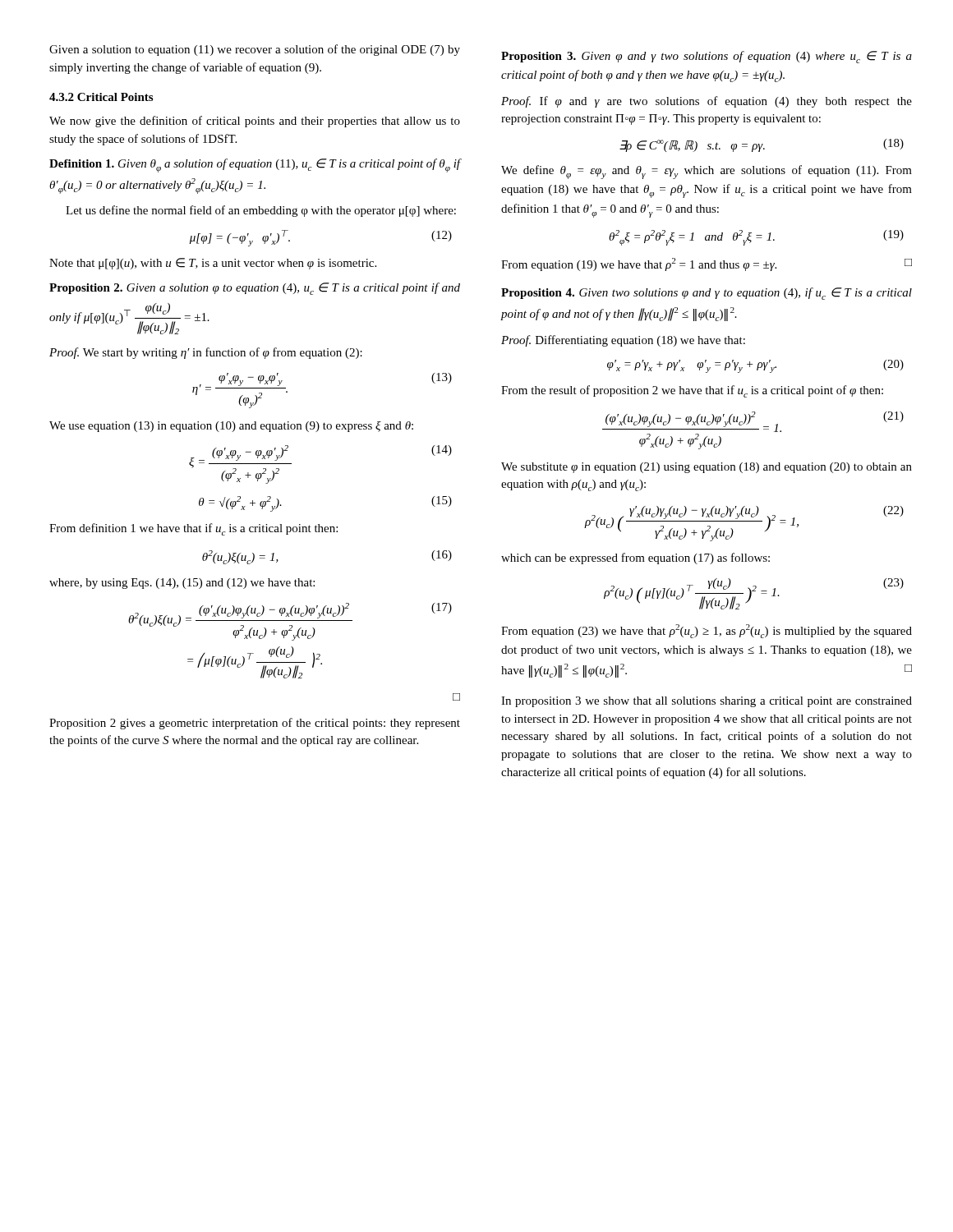Navigate to the passage starting "(15) θ = √(φ2x + φ2y)."
This screenshot has width=953, height=1232.
pos(233,504)
